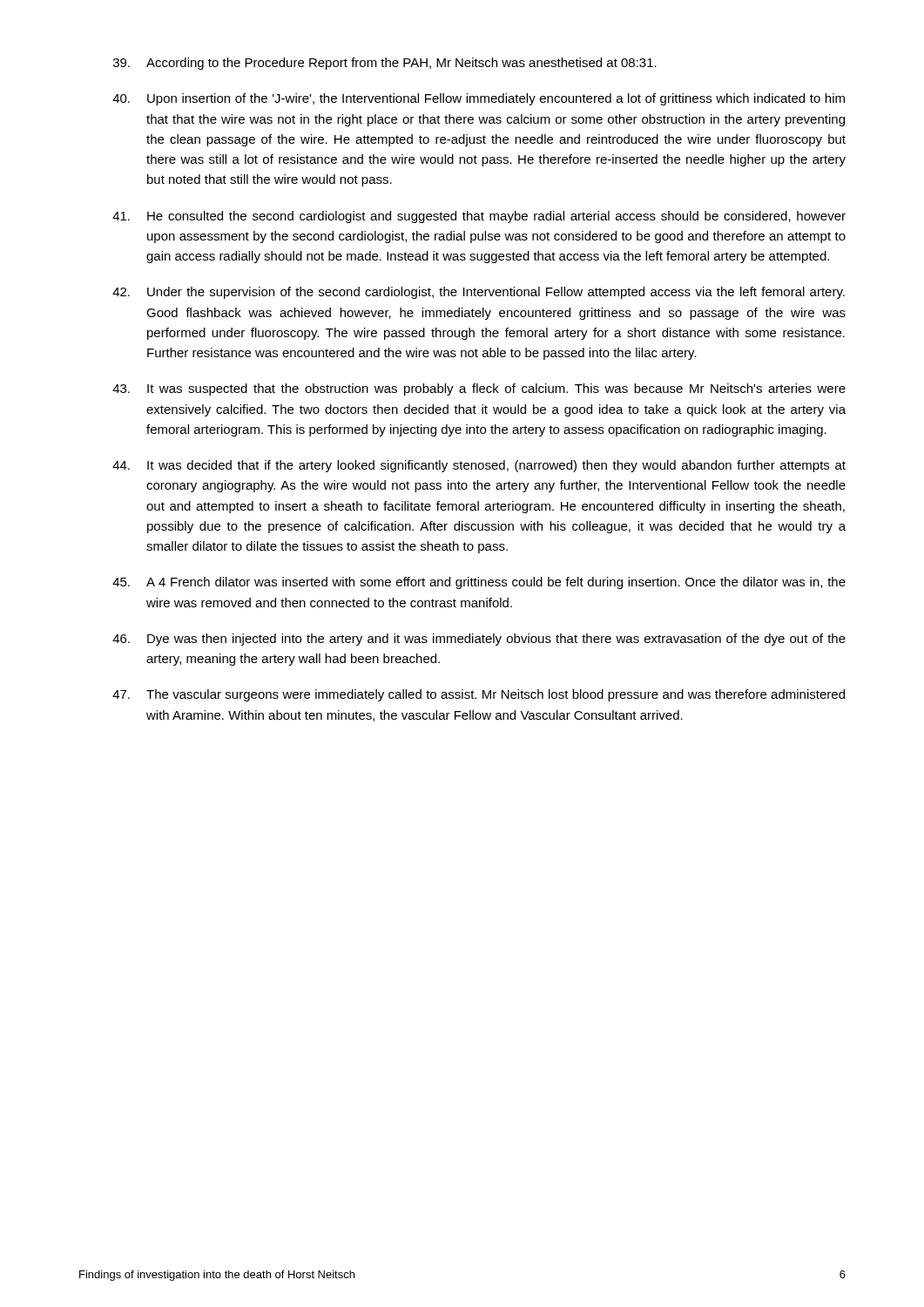Click on the list item that says "39. According to the"
Viewport: 924px width, 1307px height.
coord(462,62)
